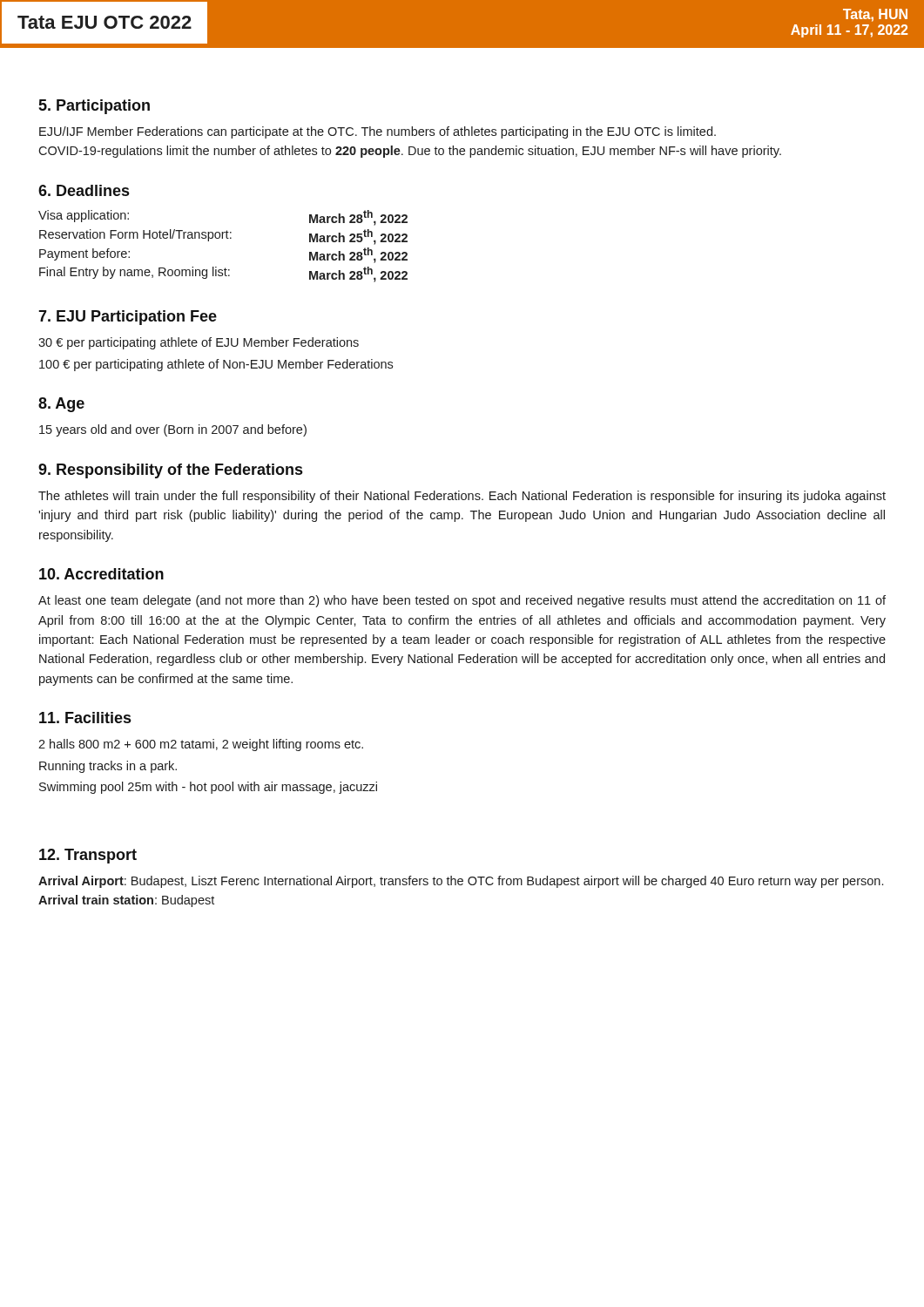Find the section header that says "5. Participation"
Image resolution: width=924 pixels, height=1307 pixels.
[x=95, y=105]
